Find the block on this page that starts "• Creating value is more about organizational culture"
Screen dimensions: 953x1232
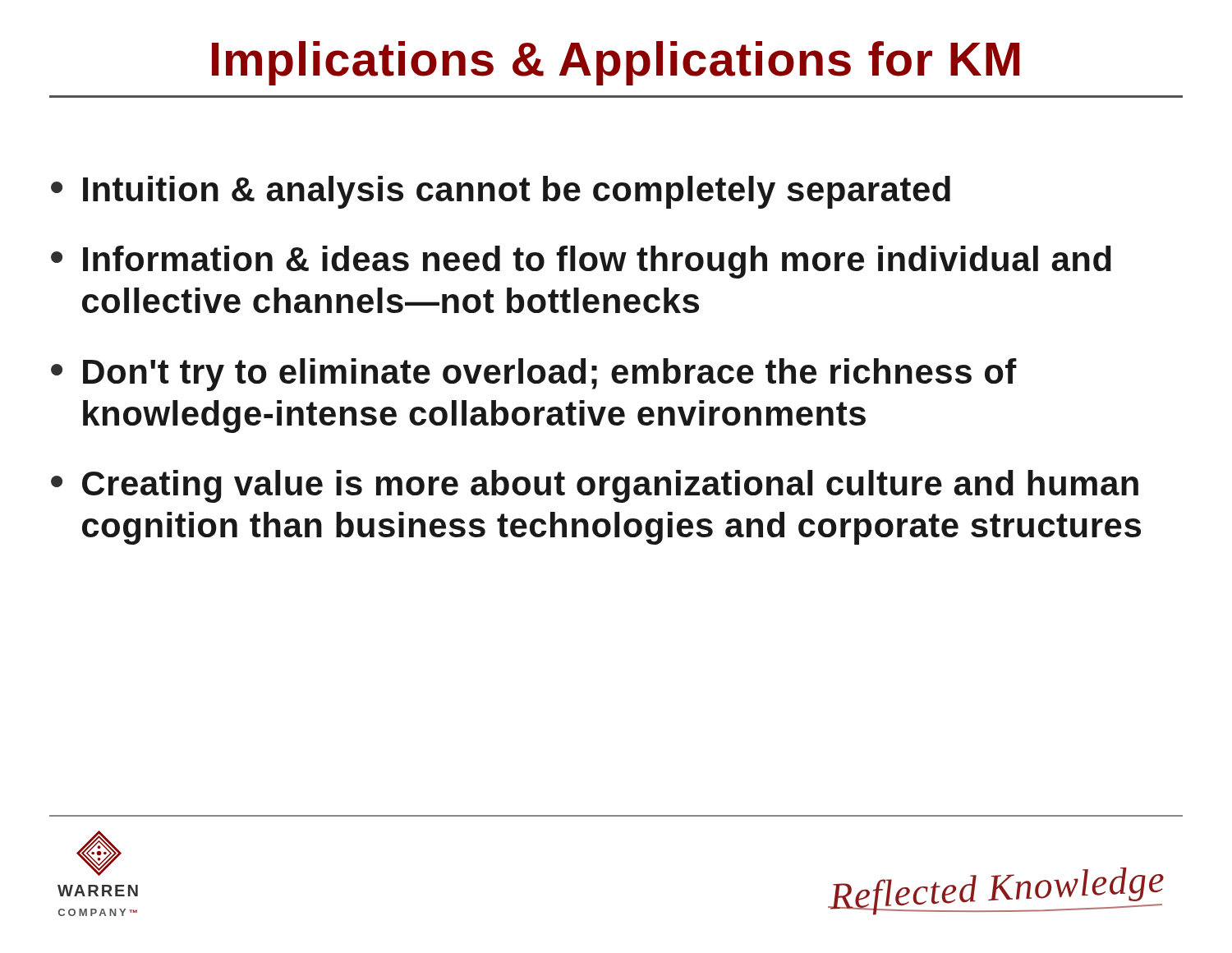tap(608, 505)
